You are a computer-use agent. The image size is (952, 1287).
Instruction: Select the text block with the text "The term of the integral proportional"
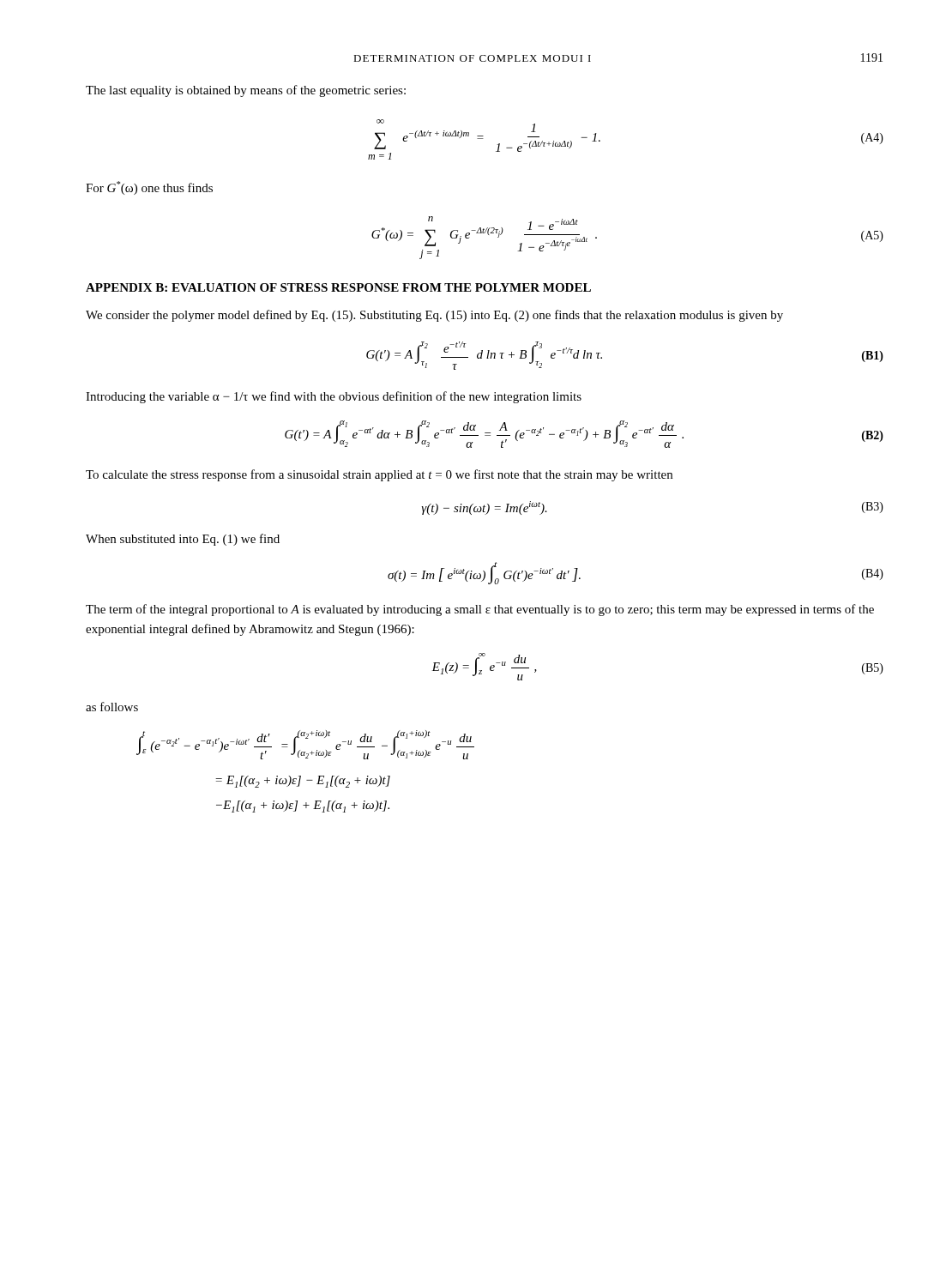click(485, 619)
